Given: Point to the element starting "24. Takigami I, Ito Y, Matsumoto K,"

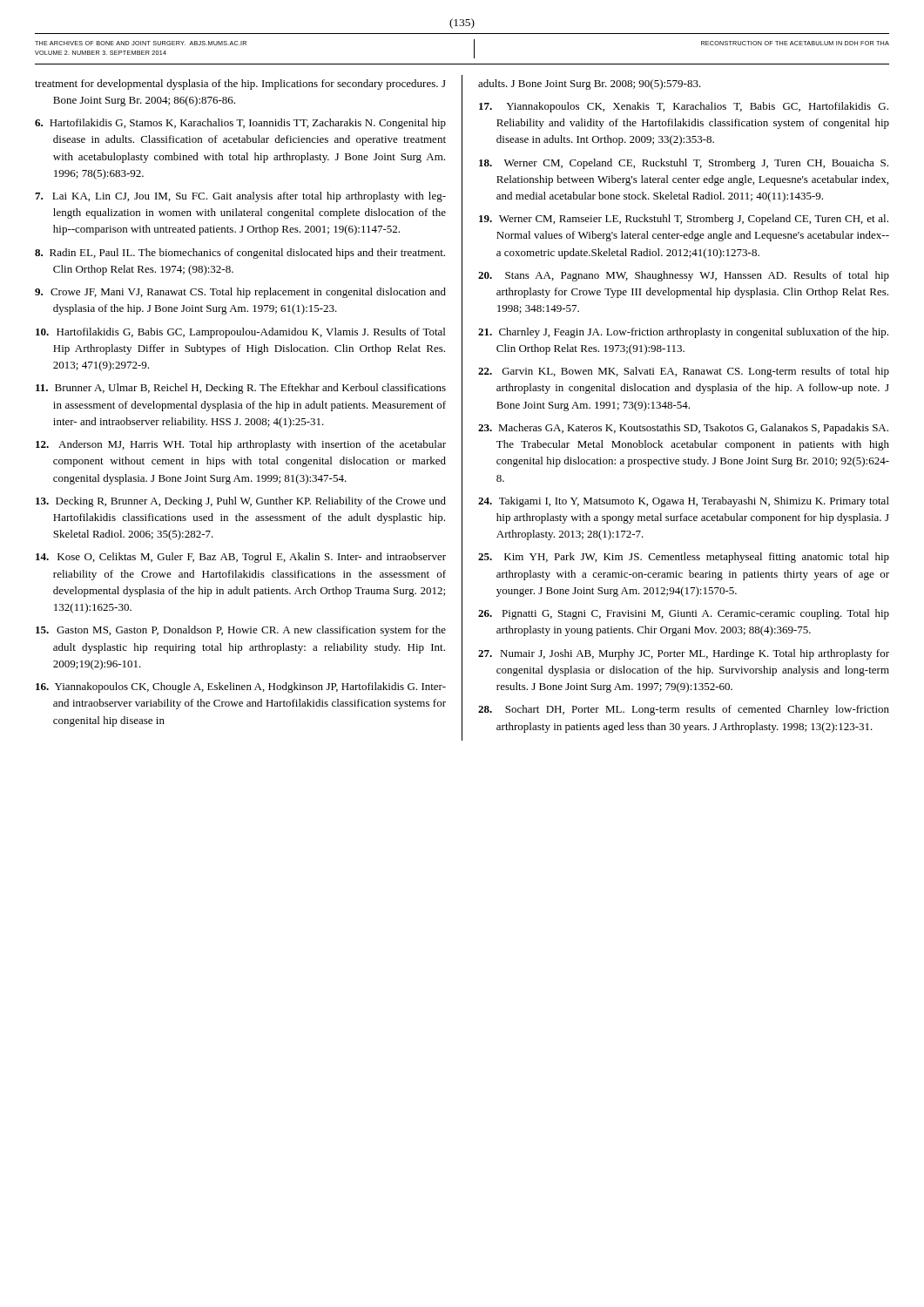Looking at the screenshot, I should tap(684, 517).
